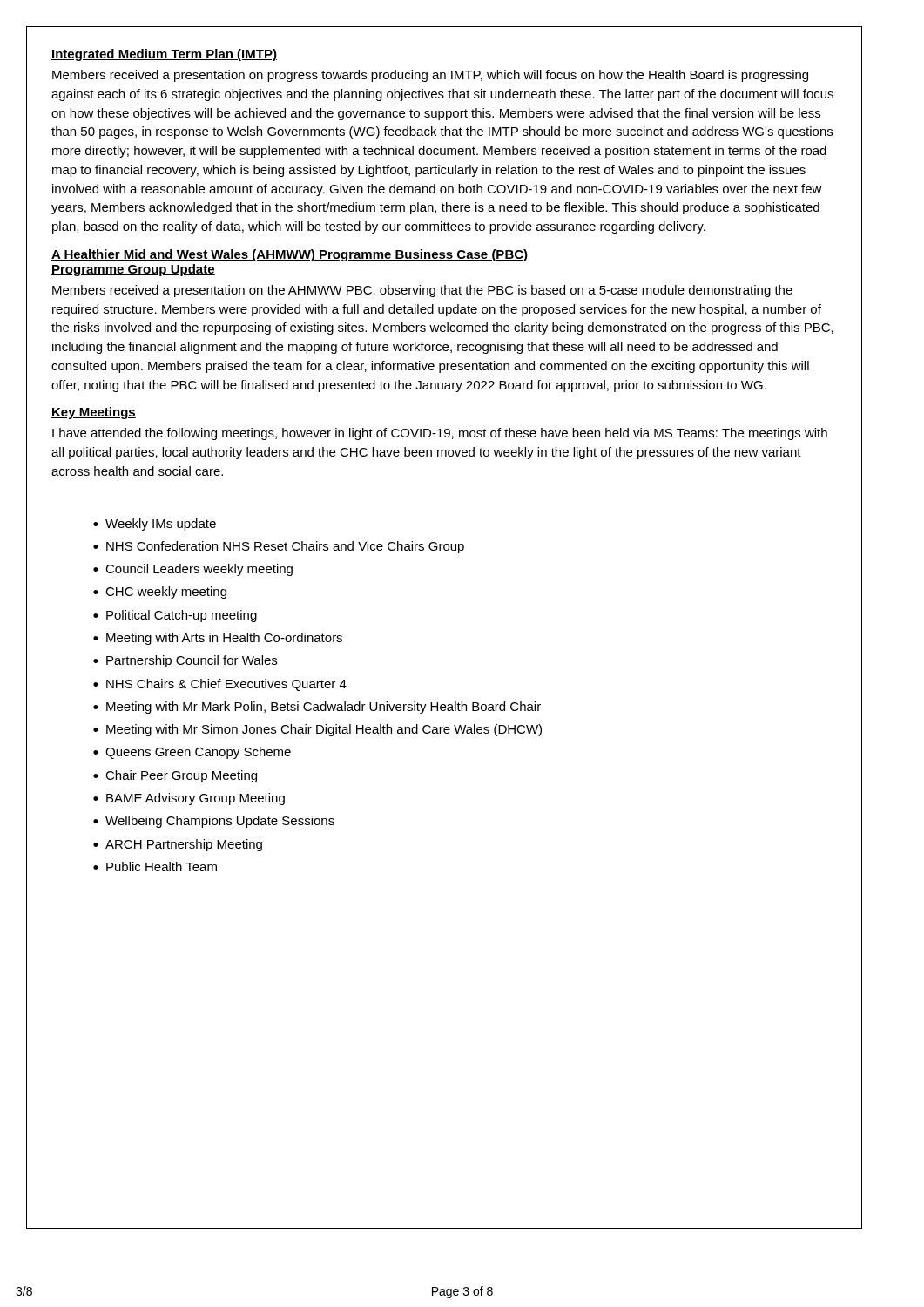Click on the list item containing "•Council Leaders weekly meeting"
The width and height of the screenshot is (924, 1307).
point(190,570)
